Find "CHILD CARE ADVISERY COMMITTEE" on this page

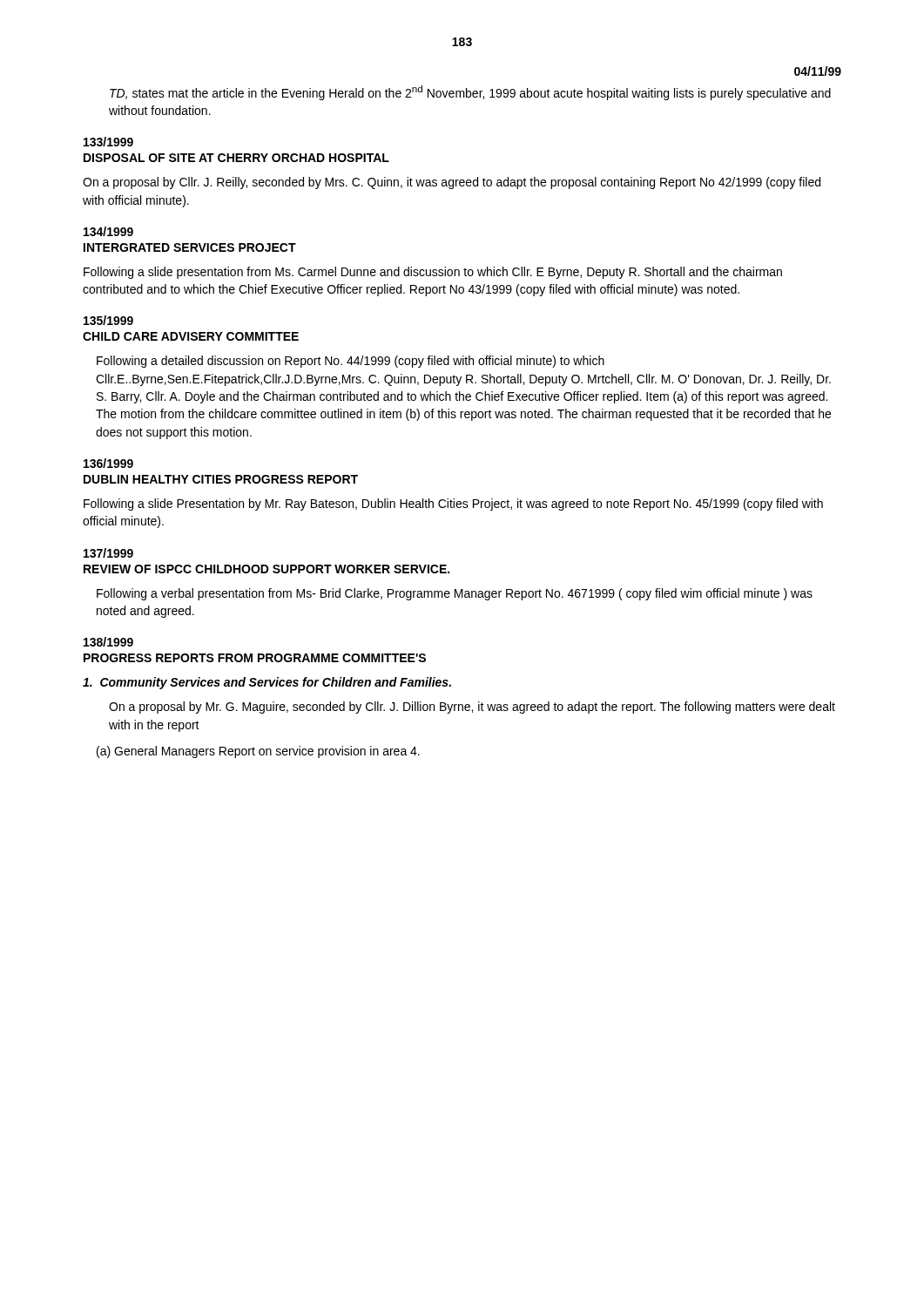tap(191, 337)
